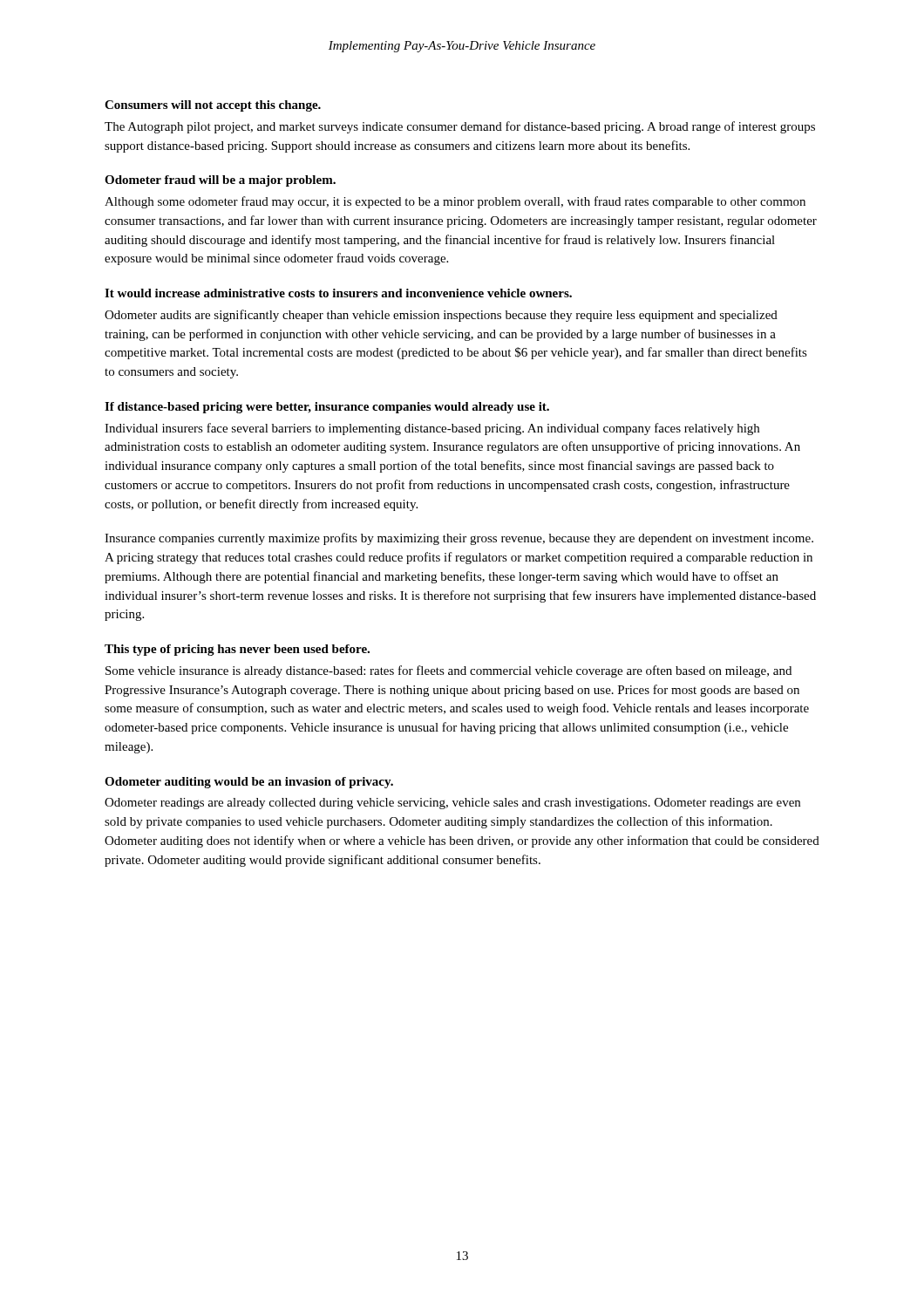Point to the element starting "If distance-based pricing were better, insurance"

pyautogui.click(x=327, y=406)
